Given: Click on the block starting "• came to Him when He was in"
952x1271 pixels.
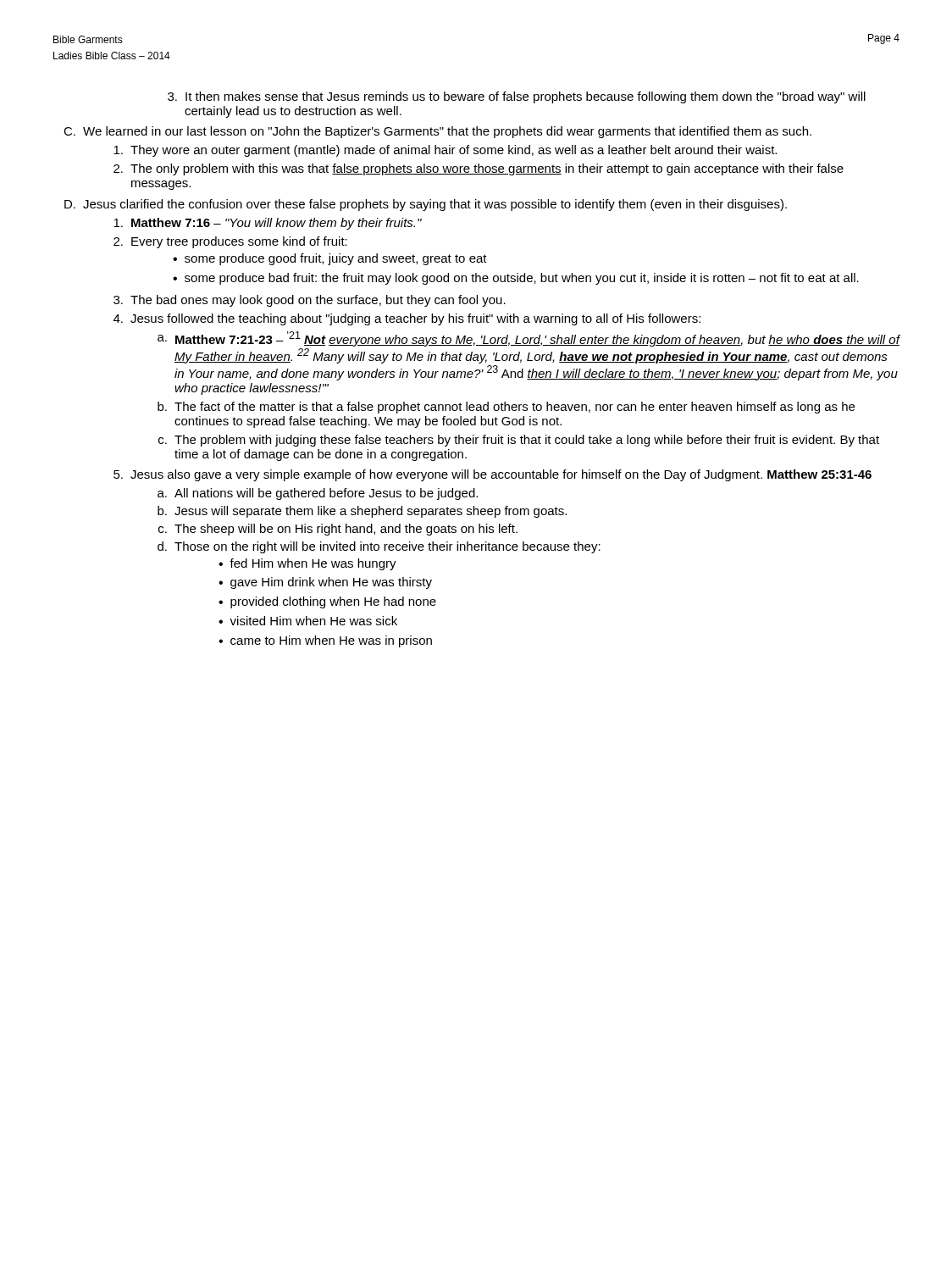Looking at the screenshot, I should [326, 642].
